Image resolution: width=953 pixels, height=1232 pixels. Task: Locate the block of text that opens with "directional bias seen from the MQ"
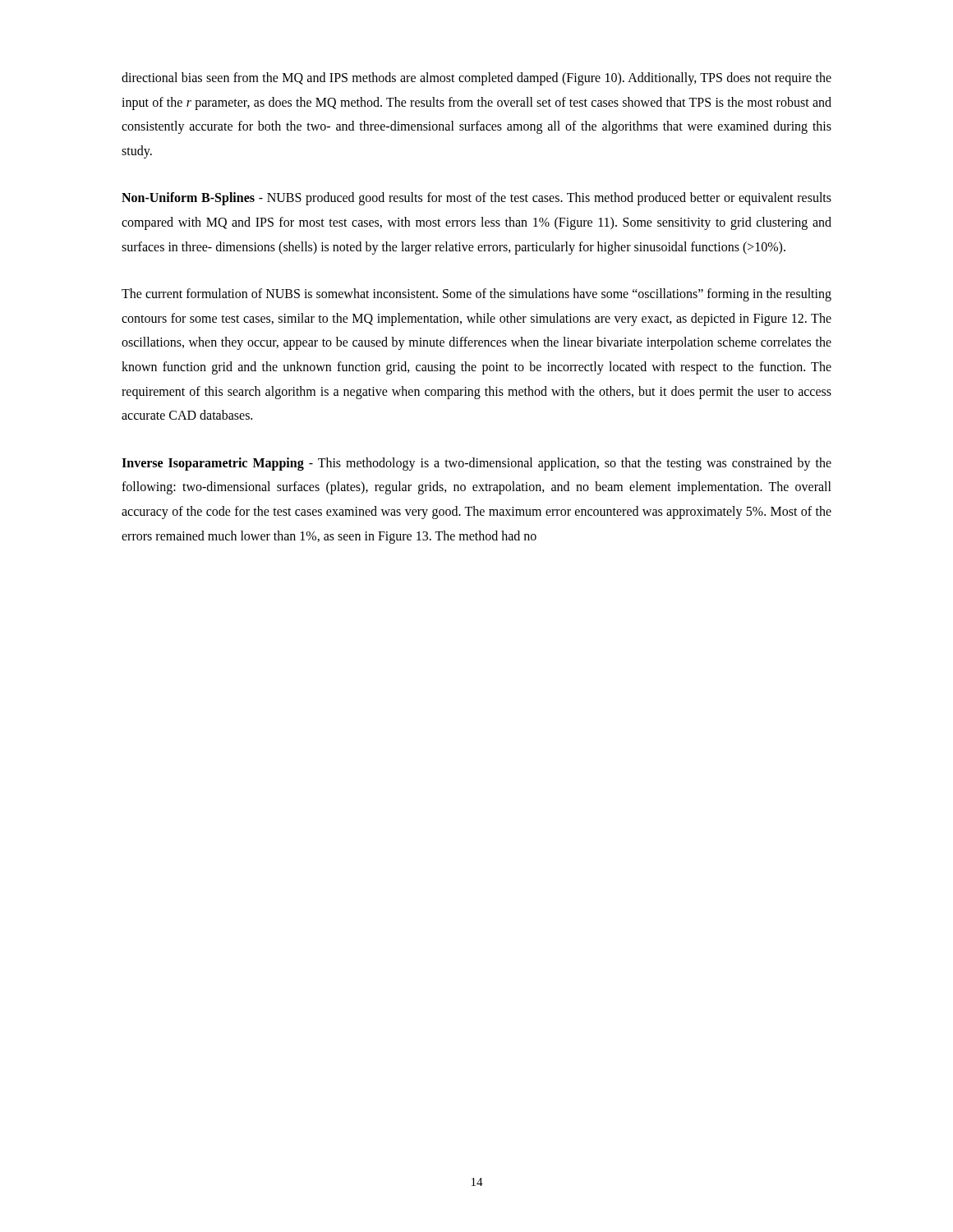point(476,114)
